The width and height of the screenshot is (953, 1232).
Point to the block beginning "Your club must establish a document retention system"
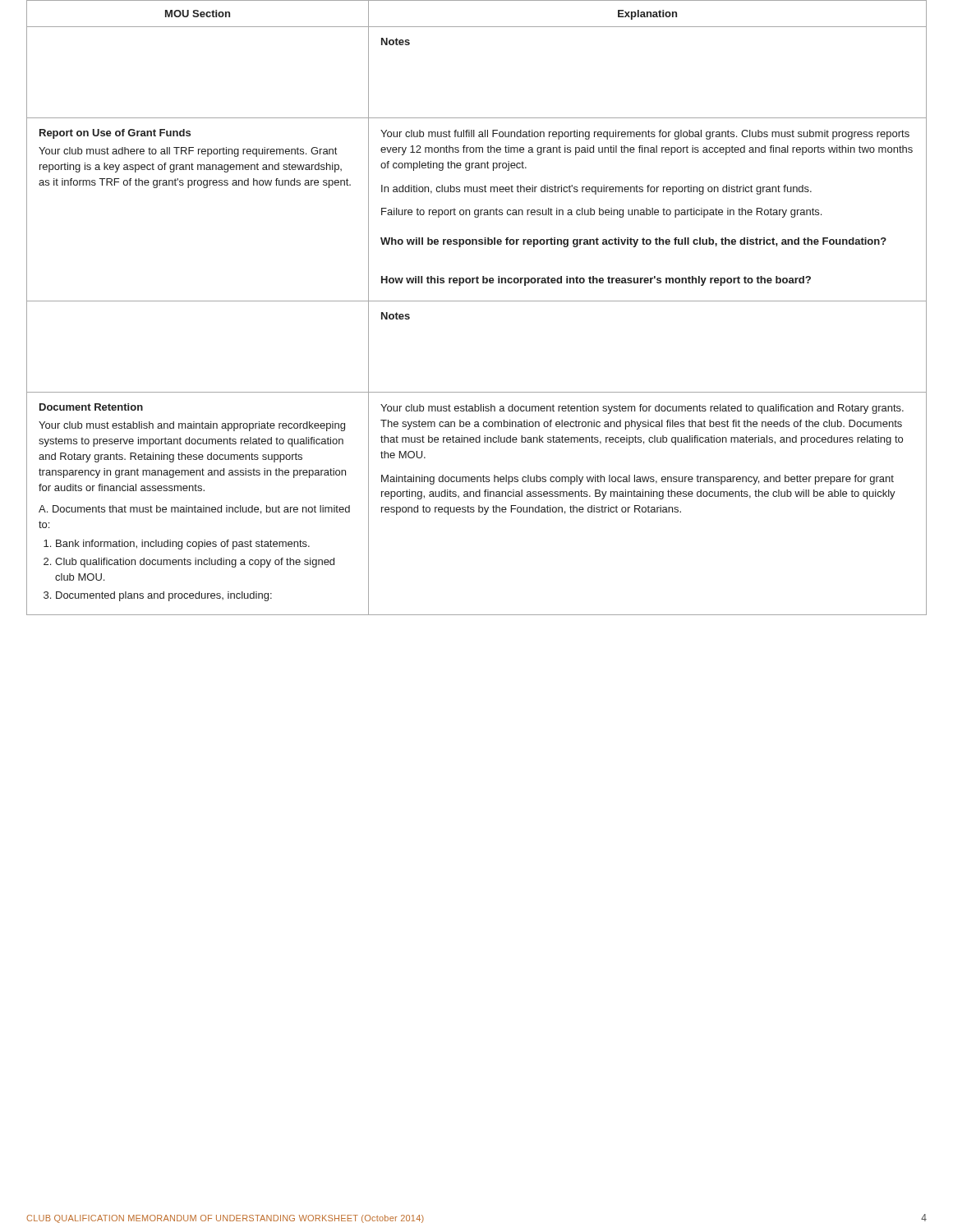(642, 409)
